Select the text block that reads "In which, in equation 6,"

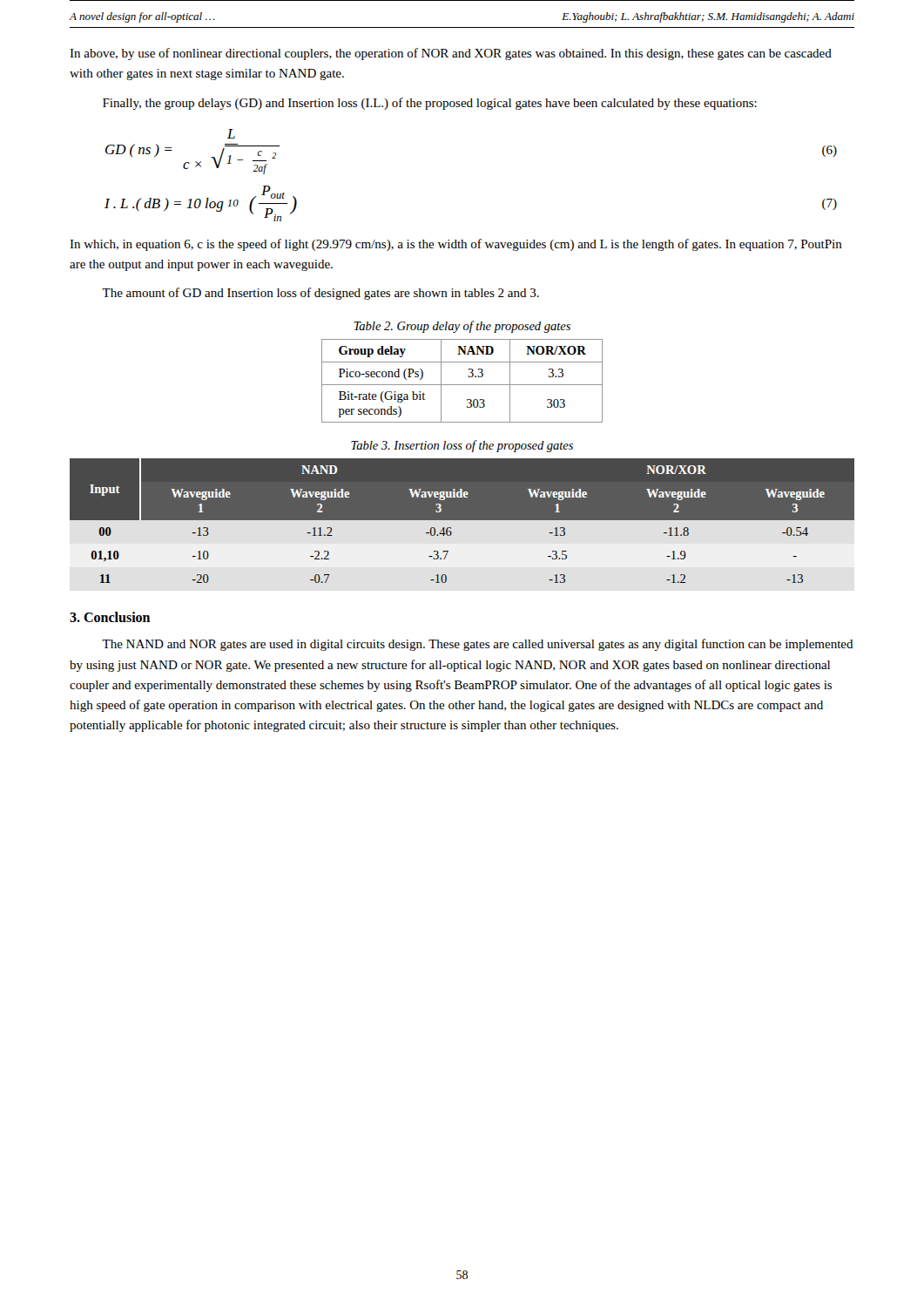tap(462, 254)
